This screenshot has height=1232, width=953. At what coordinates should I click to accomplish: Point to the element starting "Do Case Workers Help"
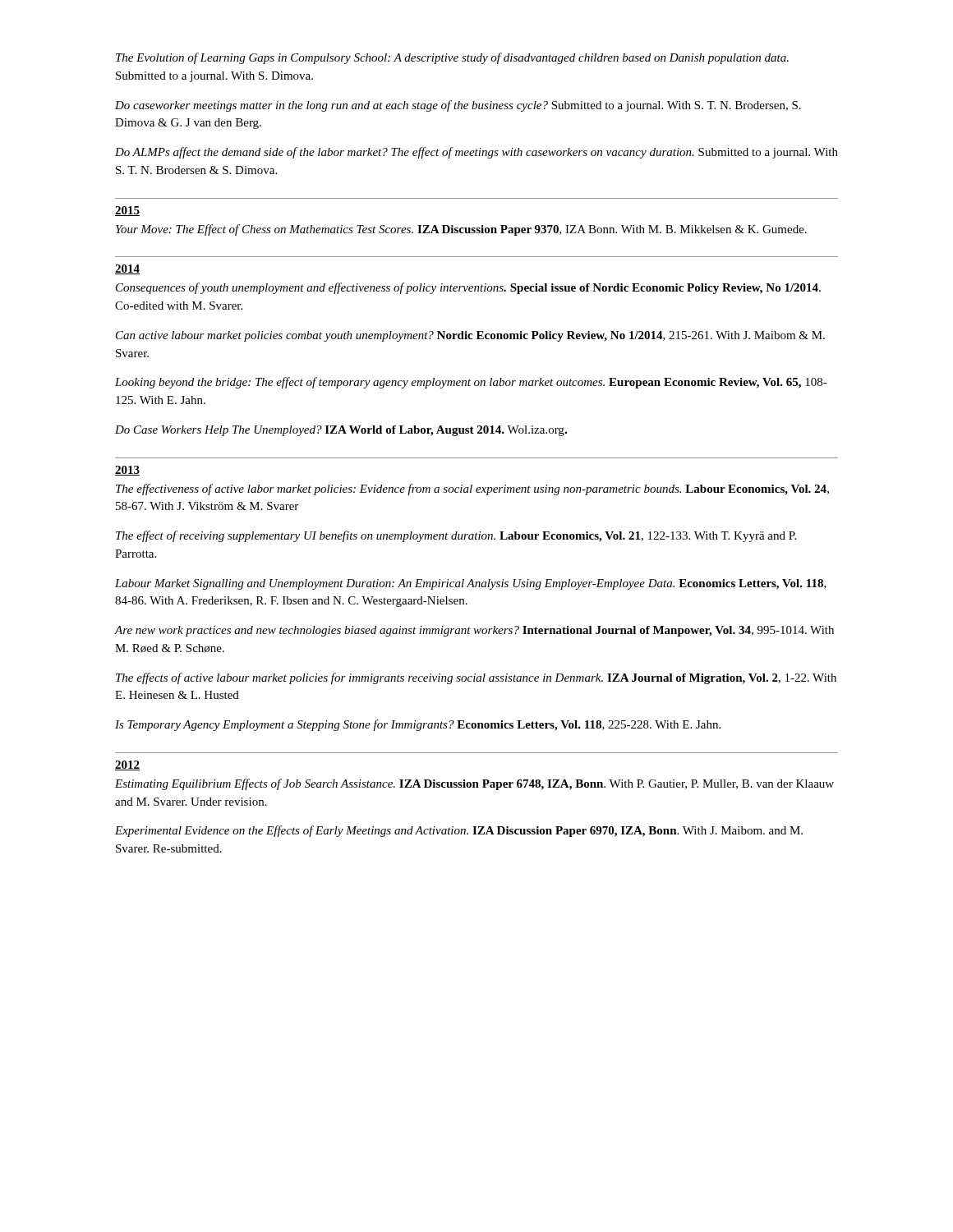pyautogui.click(x=341, y=429)
